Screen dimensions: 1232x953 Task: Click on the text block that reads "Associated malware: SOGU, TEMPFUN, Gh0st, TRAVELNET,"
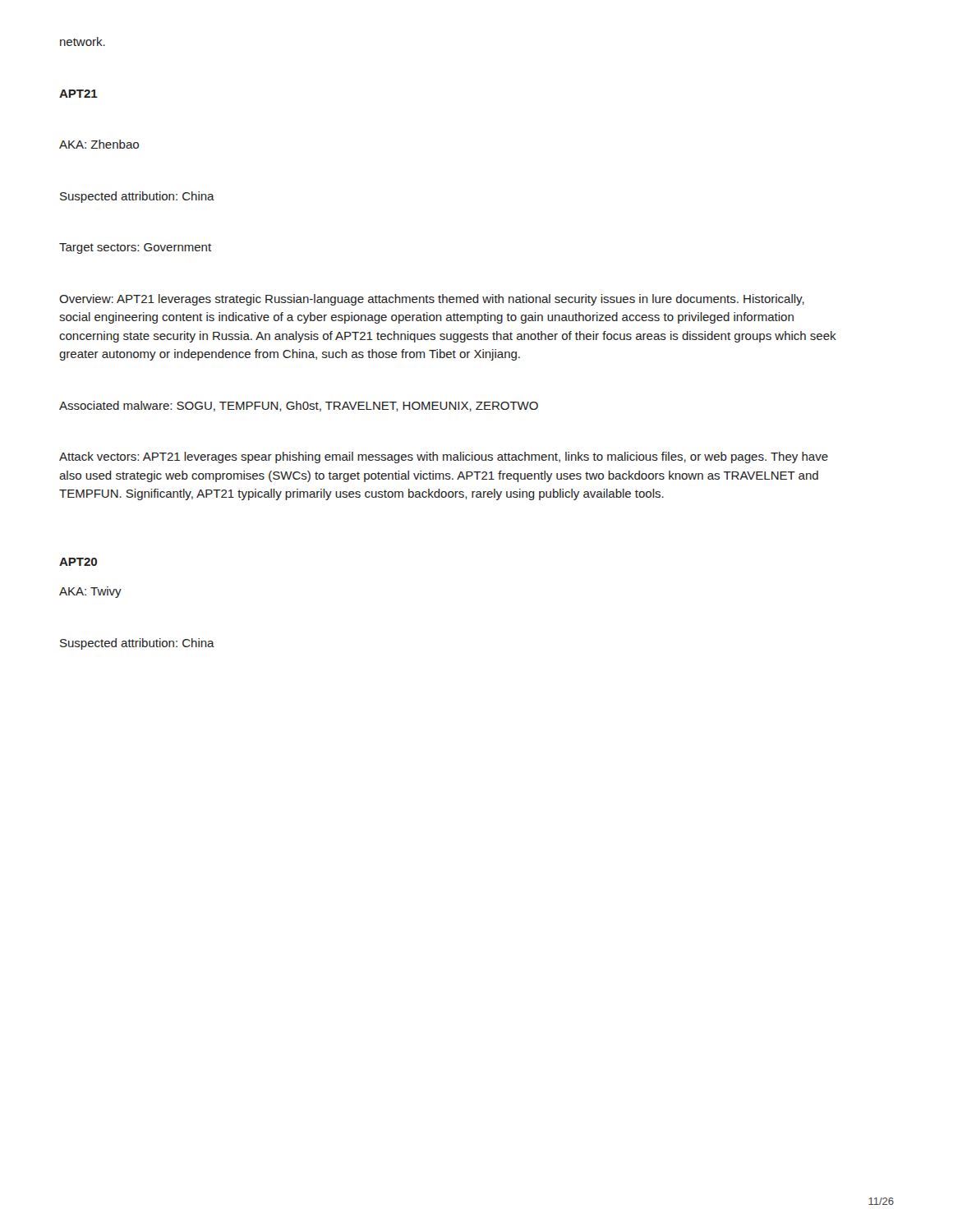pyautogui.click(x=449, y=406)
